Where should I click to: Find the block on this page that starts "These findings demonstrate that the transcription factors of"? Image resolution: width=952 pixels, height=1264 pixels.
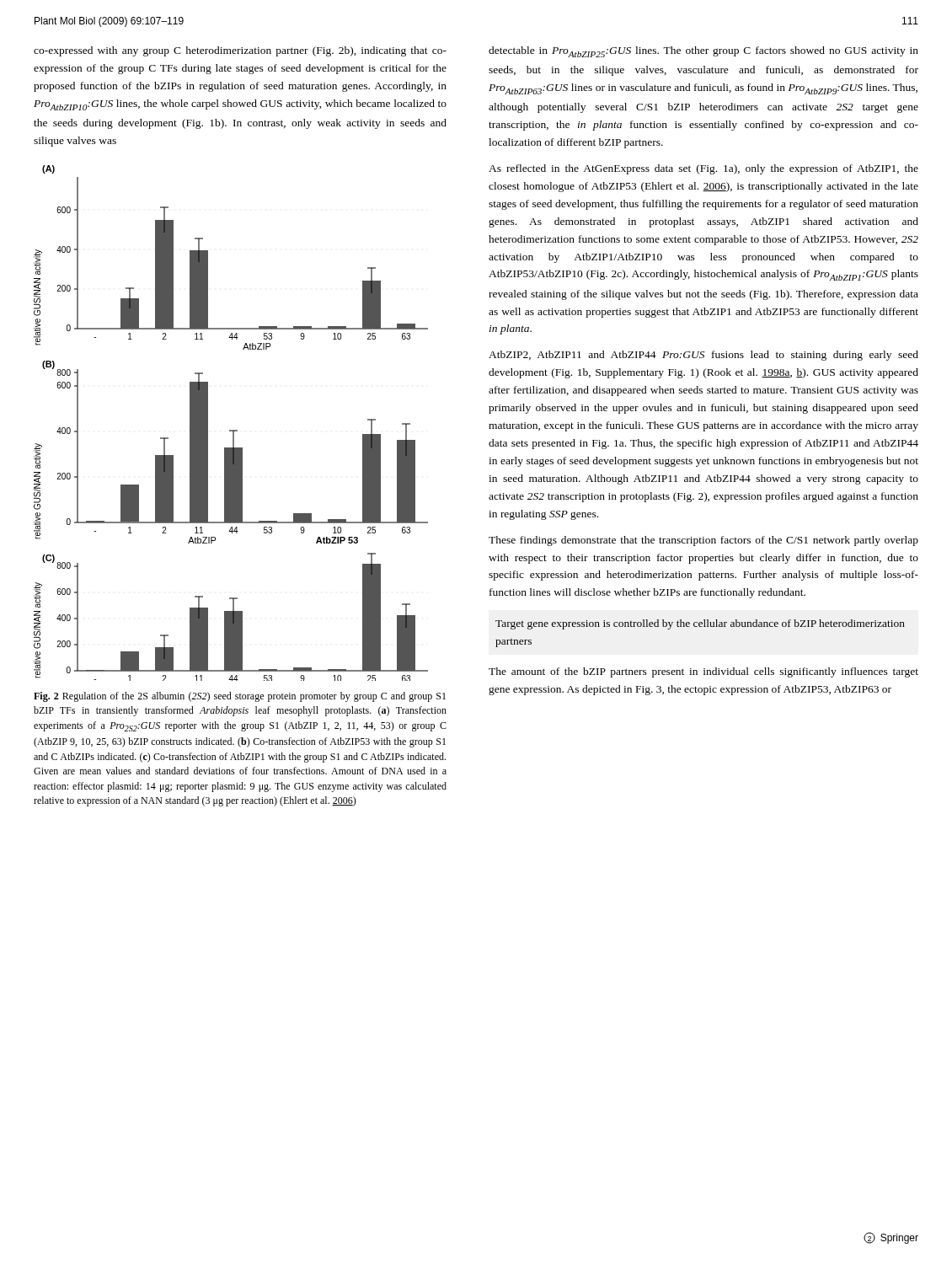pyautogui.click(x=703, y=566)
